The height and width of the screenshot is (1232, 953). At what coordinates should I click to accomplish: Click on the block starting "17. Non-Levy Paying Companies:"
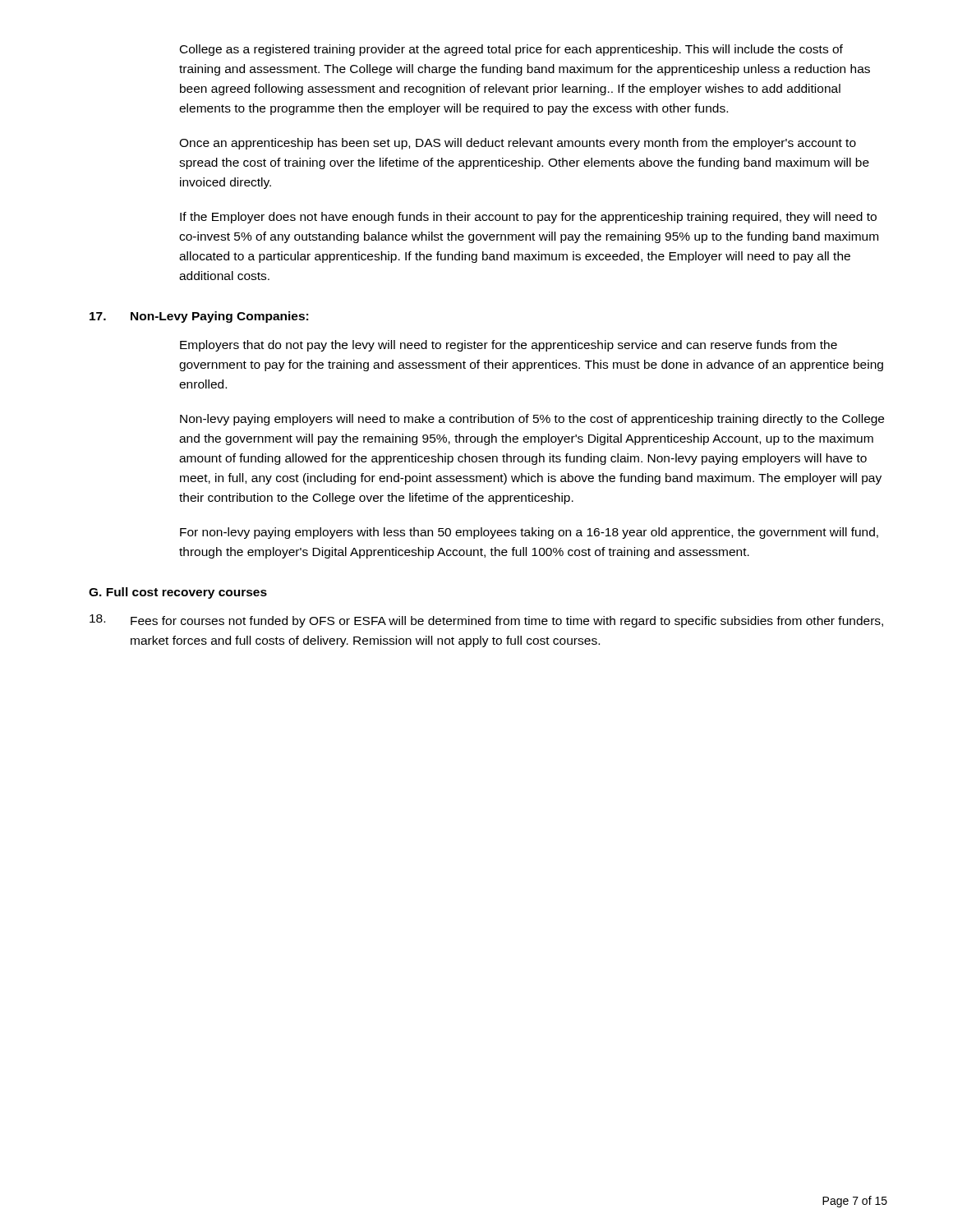(x=199, y=316)
